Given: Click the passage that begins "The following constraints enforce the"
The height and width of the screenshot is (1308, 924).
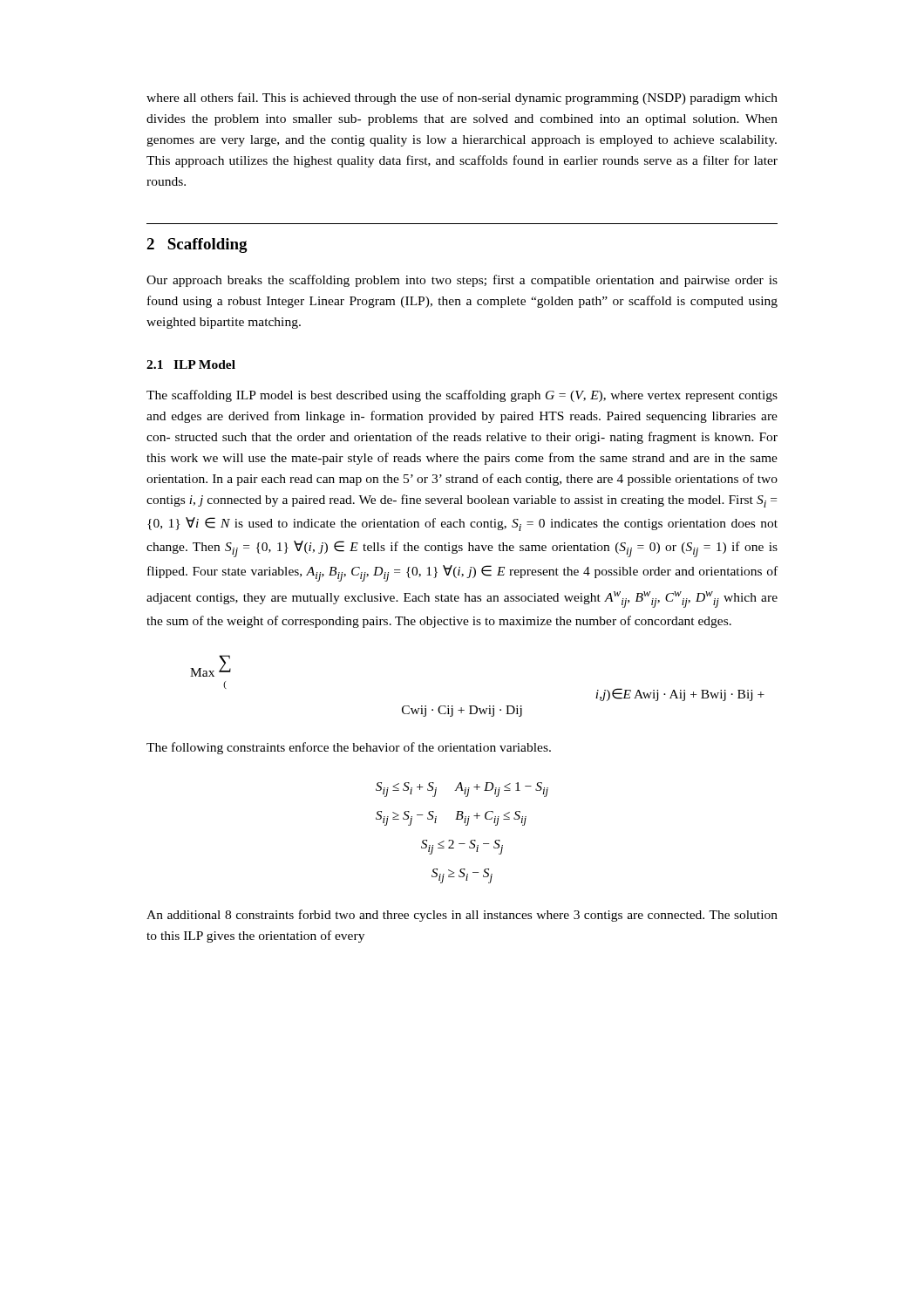Looking at the screenshot, I should pyautogui.click(x=462, y=747).
